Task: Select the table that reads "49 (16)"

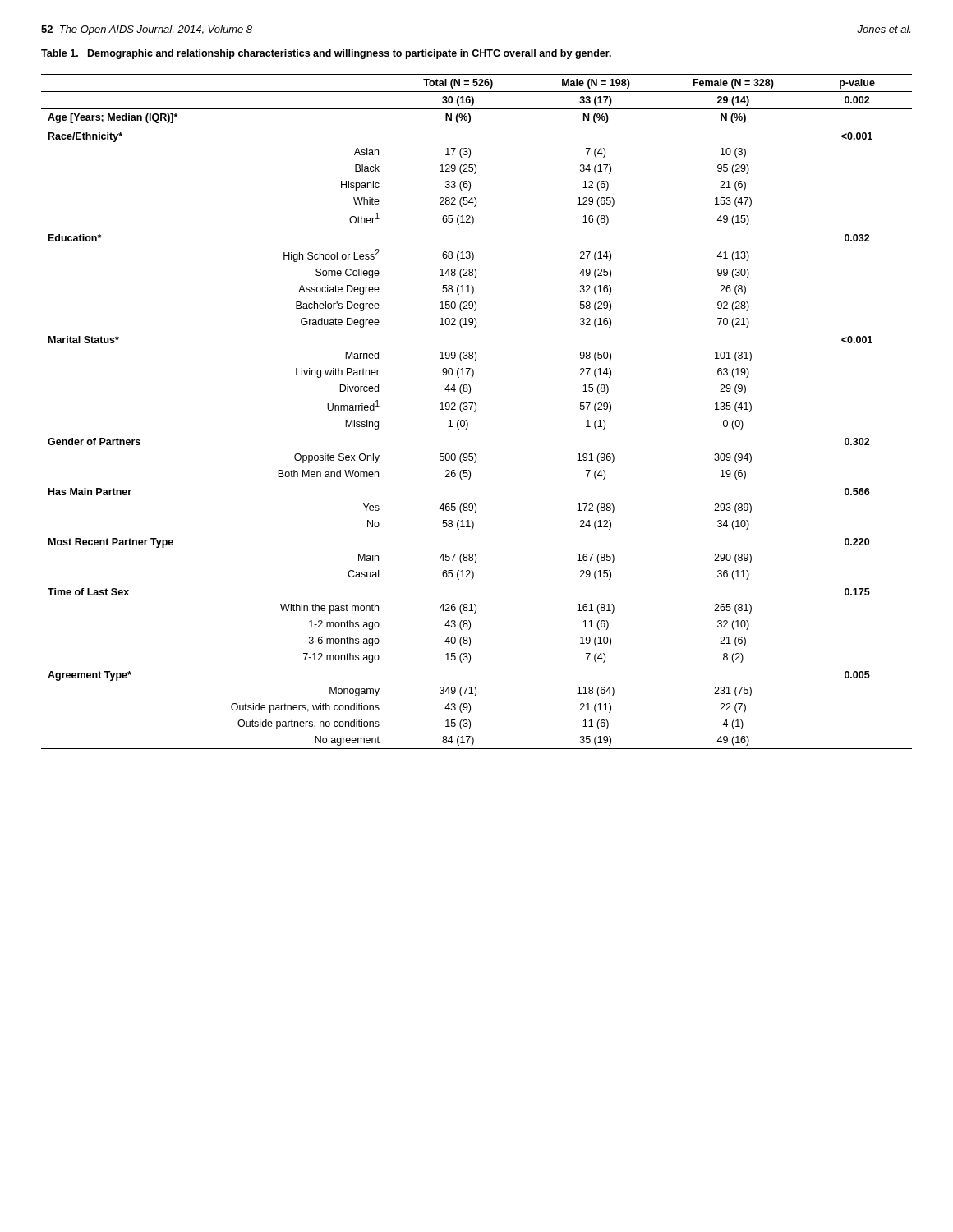Action: click(x=476, y=412)
